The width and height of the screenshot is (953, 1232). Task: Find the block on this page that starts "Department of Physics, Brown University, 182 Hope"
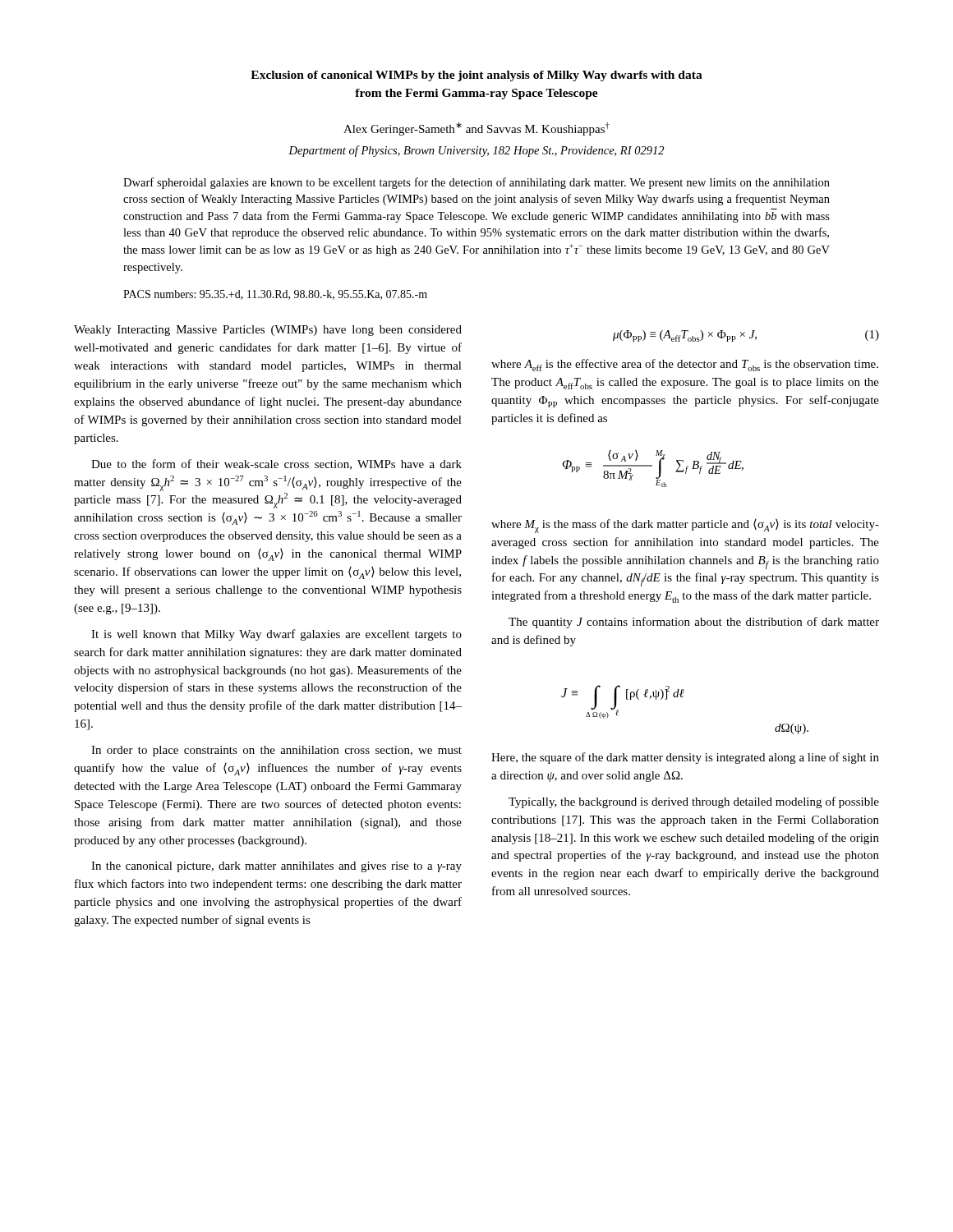(476, 150)
